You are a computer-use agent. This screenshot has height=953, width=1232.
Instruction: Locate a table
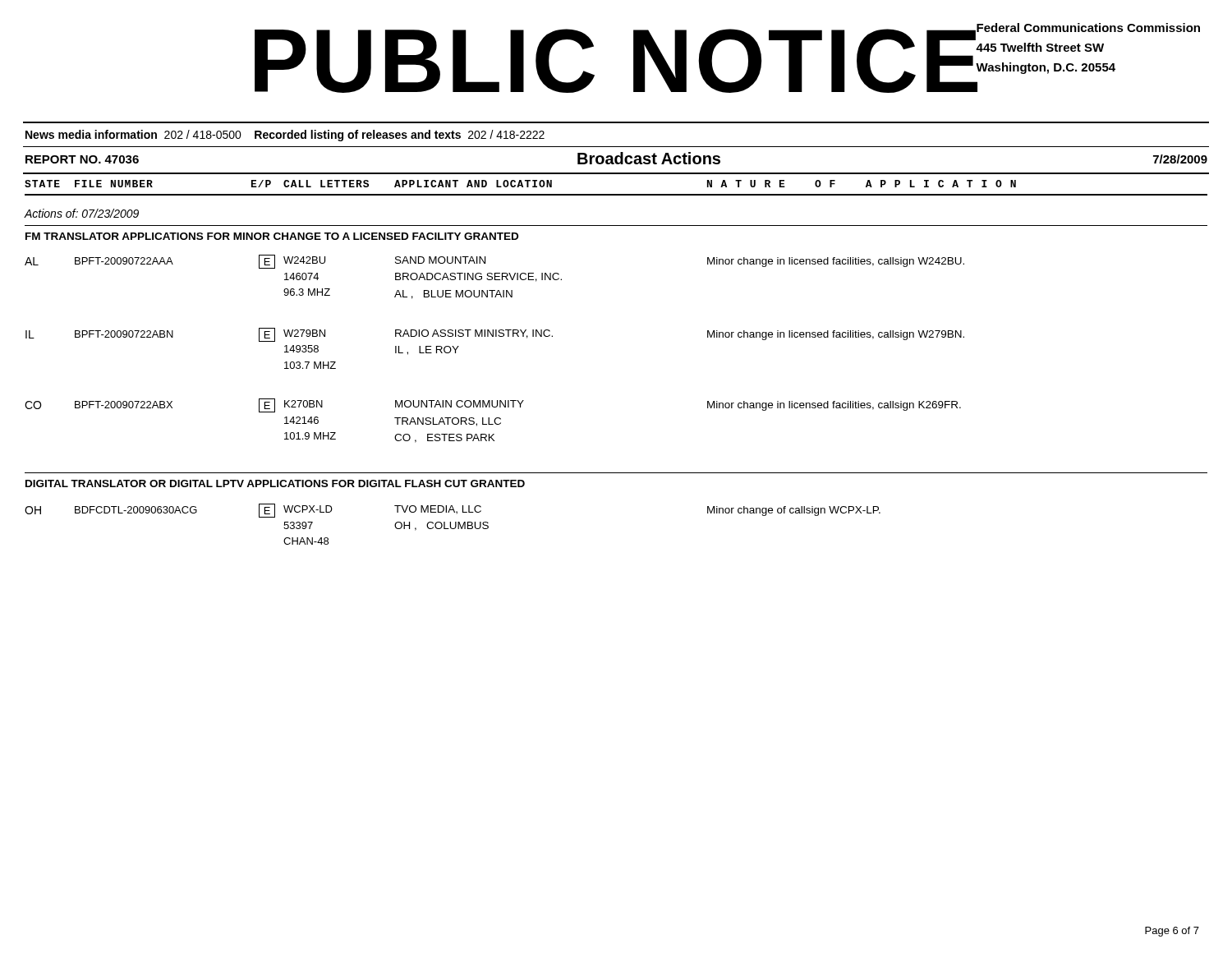616,185
